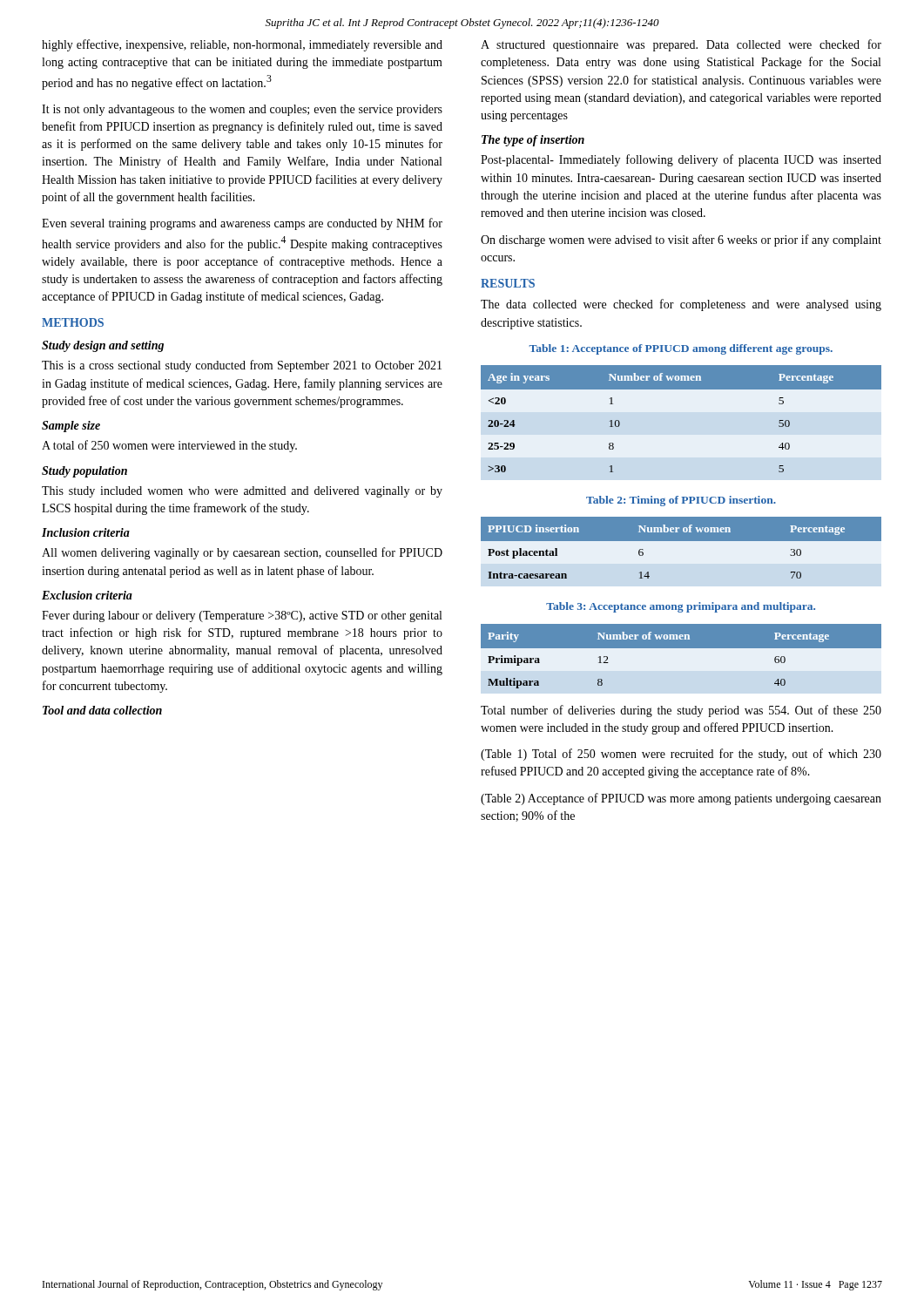Click where it says "Table 3: Acceptance among primipara and multipara."
The width and height of the screenshot is (924, 1307).
681,606
